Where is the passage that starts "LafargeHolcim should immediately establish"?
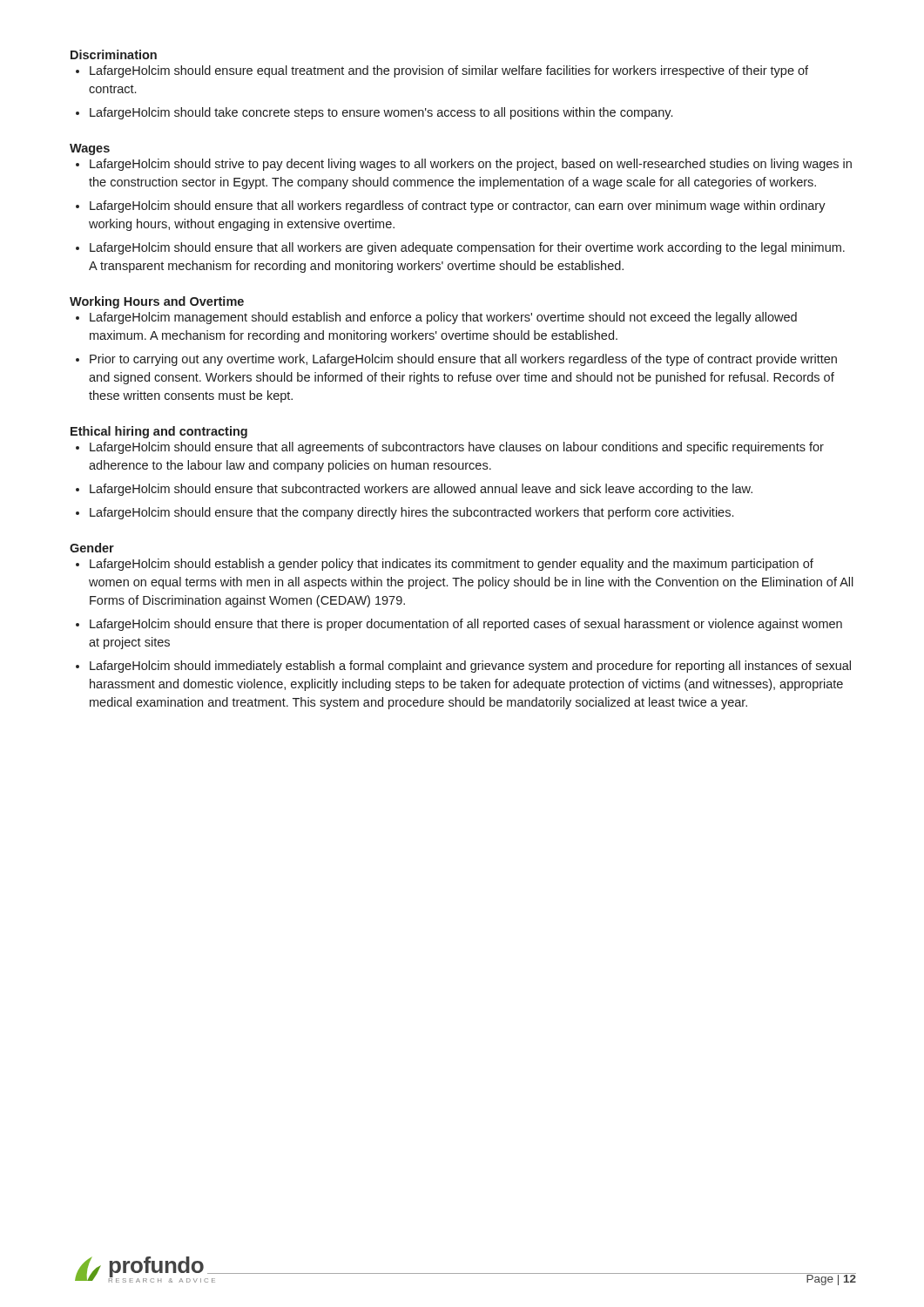Screen dimensions: 1307x924 (x=470, y=684)
